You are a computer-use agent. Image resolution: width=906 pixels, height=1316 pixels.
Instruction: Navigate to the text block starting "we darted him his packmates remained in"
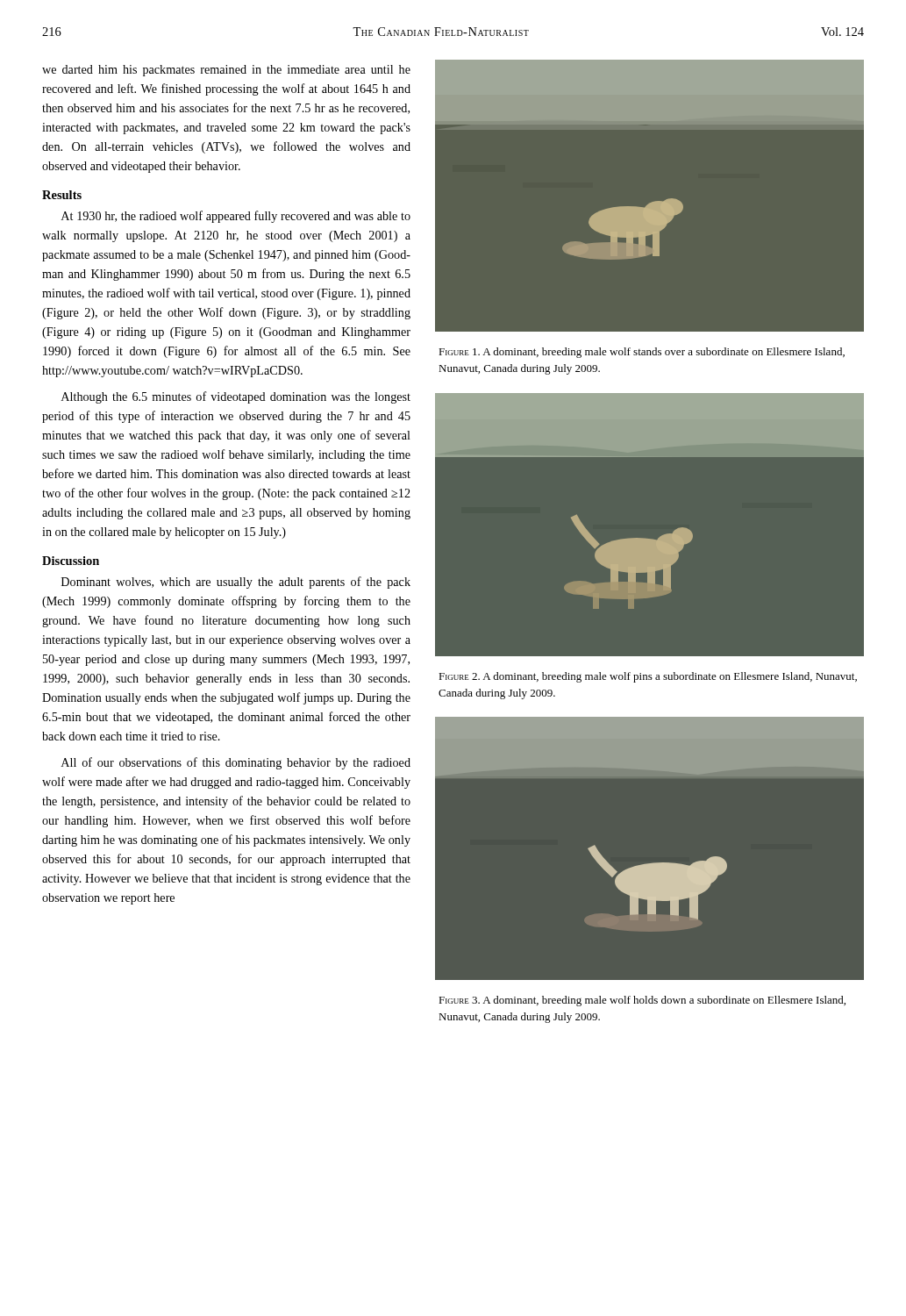click(226, 118)
